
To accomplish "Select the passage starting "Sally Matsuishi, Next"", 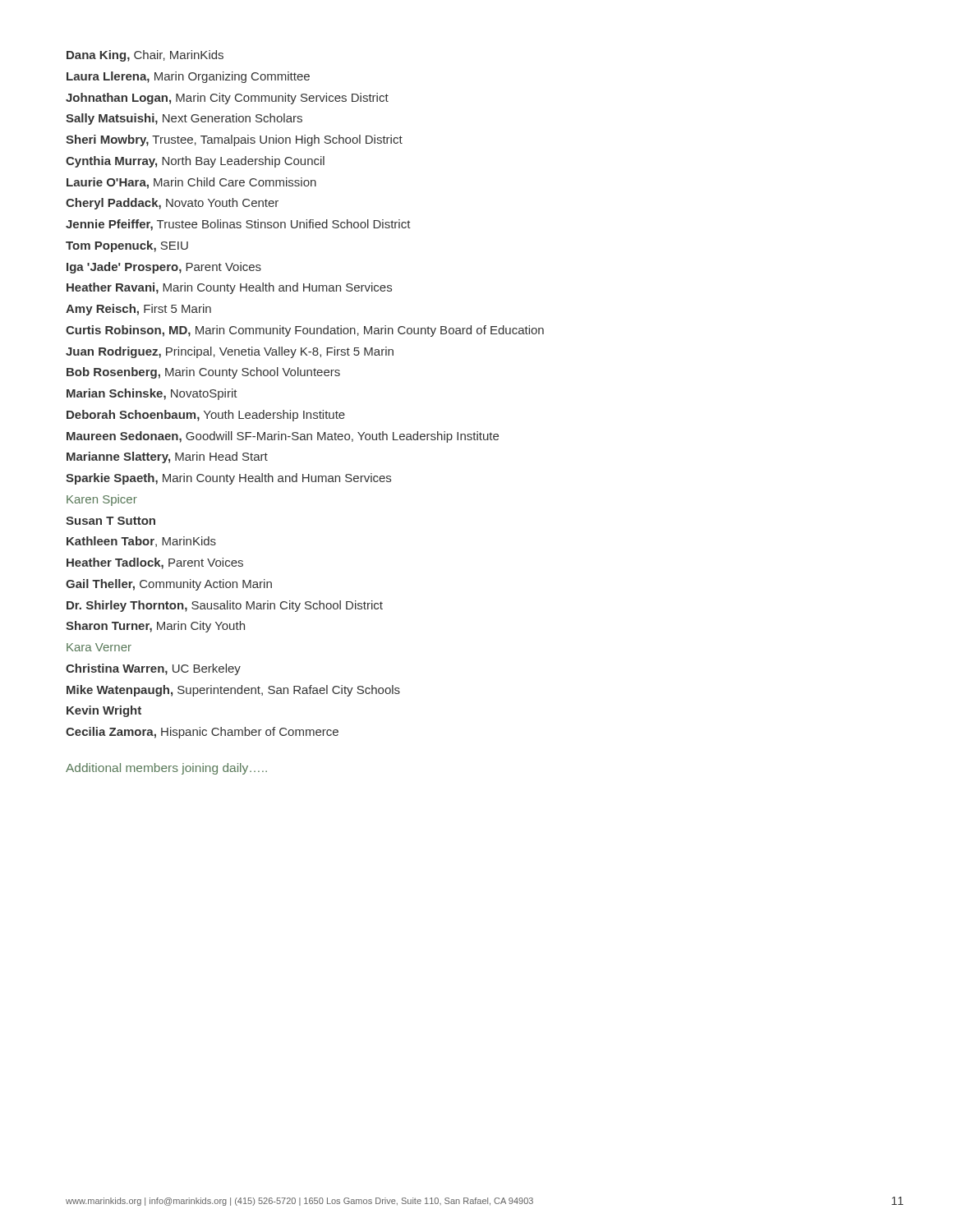I will (184, 118).
